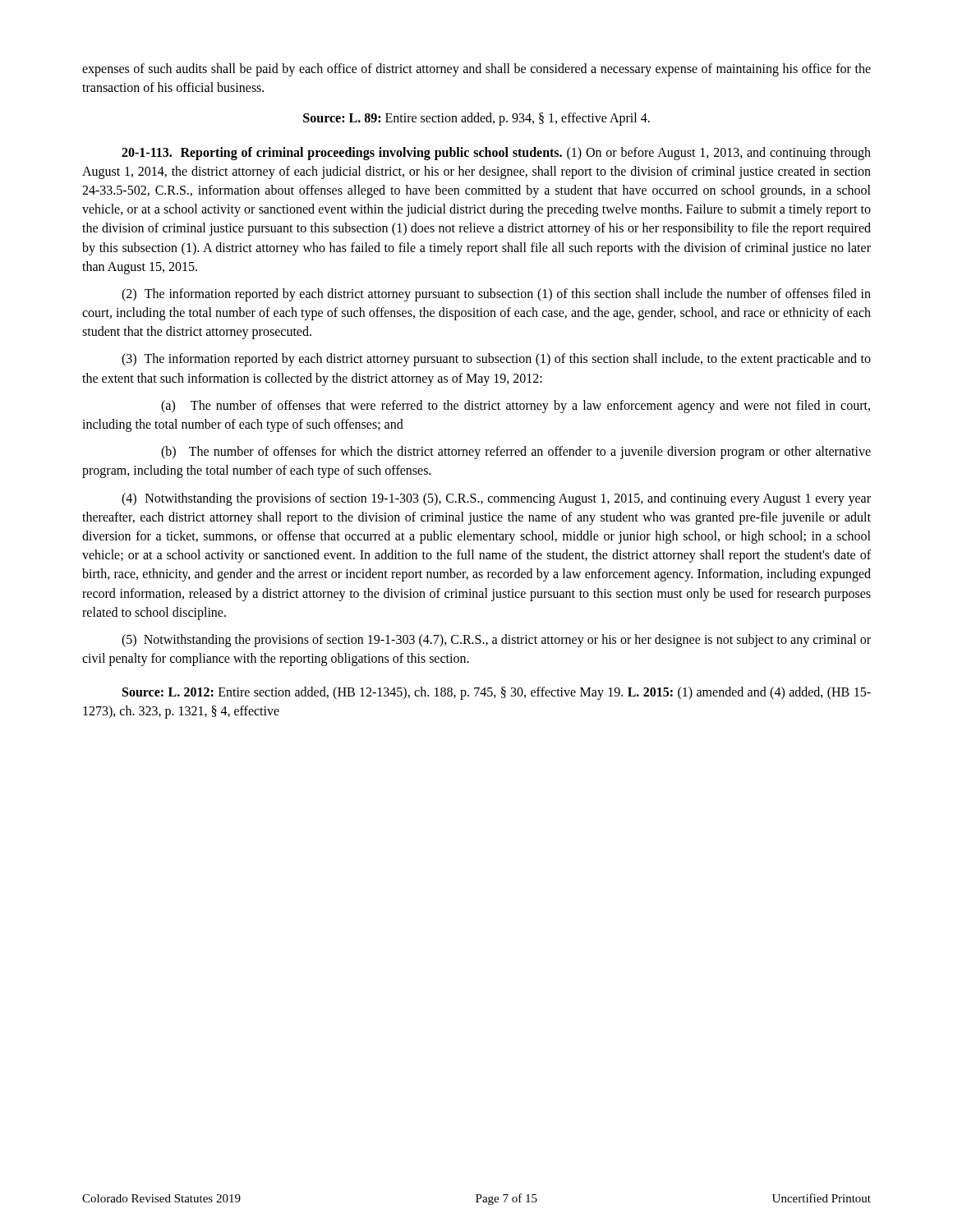Viewport: 953px width, 1232px height.
Task: Locate the text block starting "Source: L. 2012: Entire section added, (HB 12-1345),"
Action: pos(476,702)
